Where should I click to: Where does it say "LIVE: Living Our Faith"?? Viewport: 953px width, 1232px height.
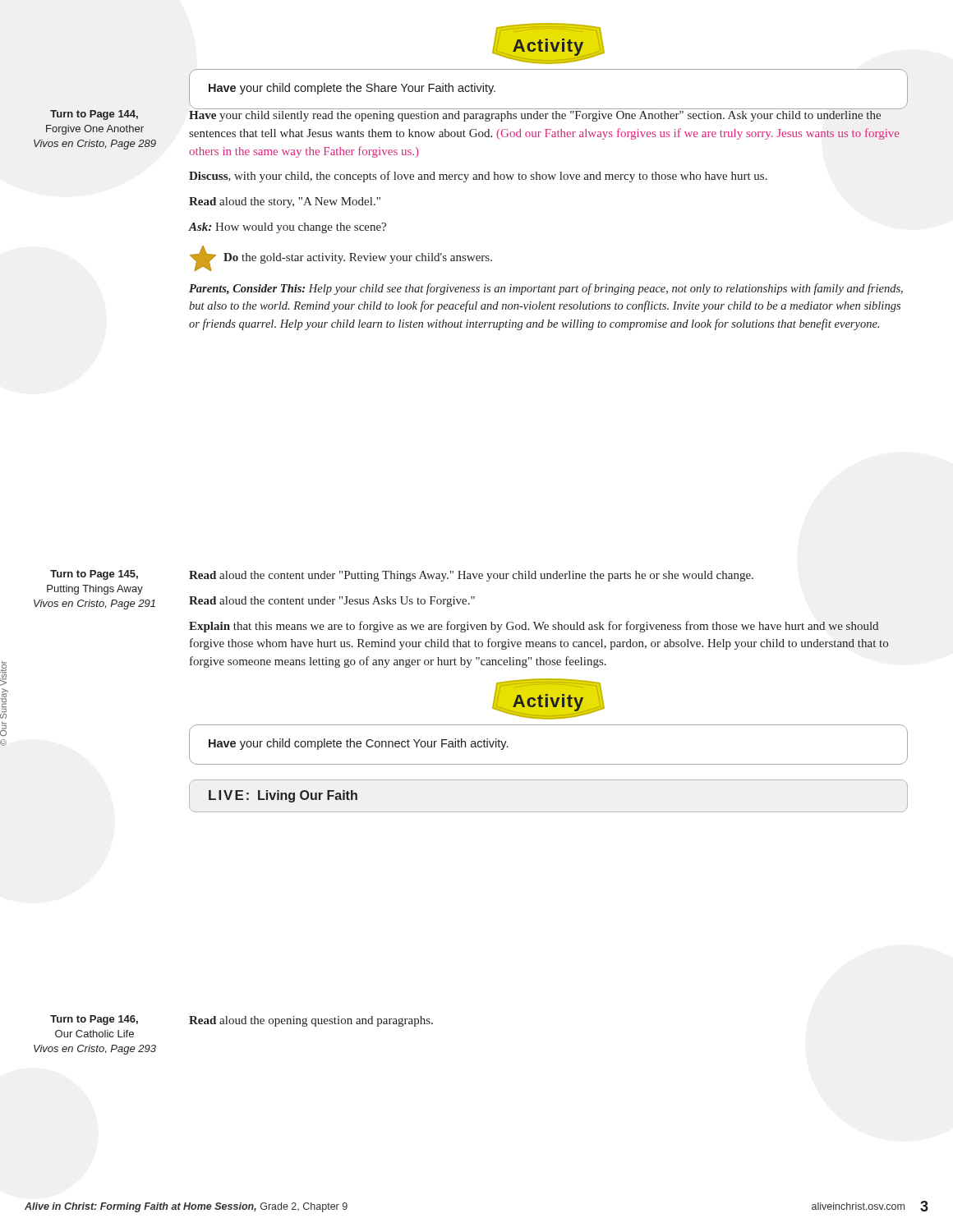[283, 796]
